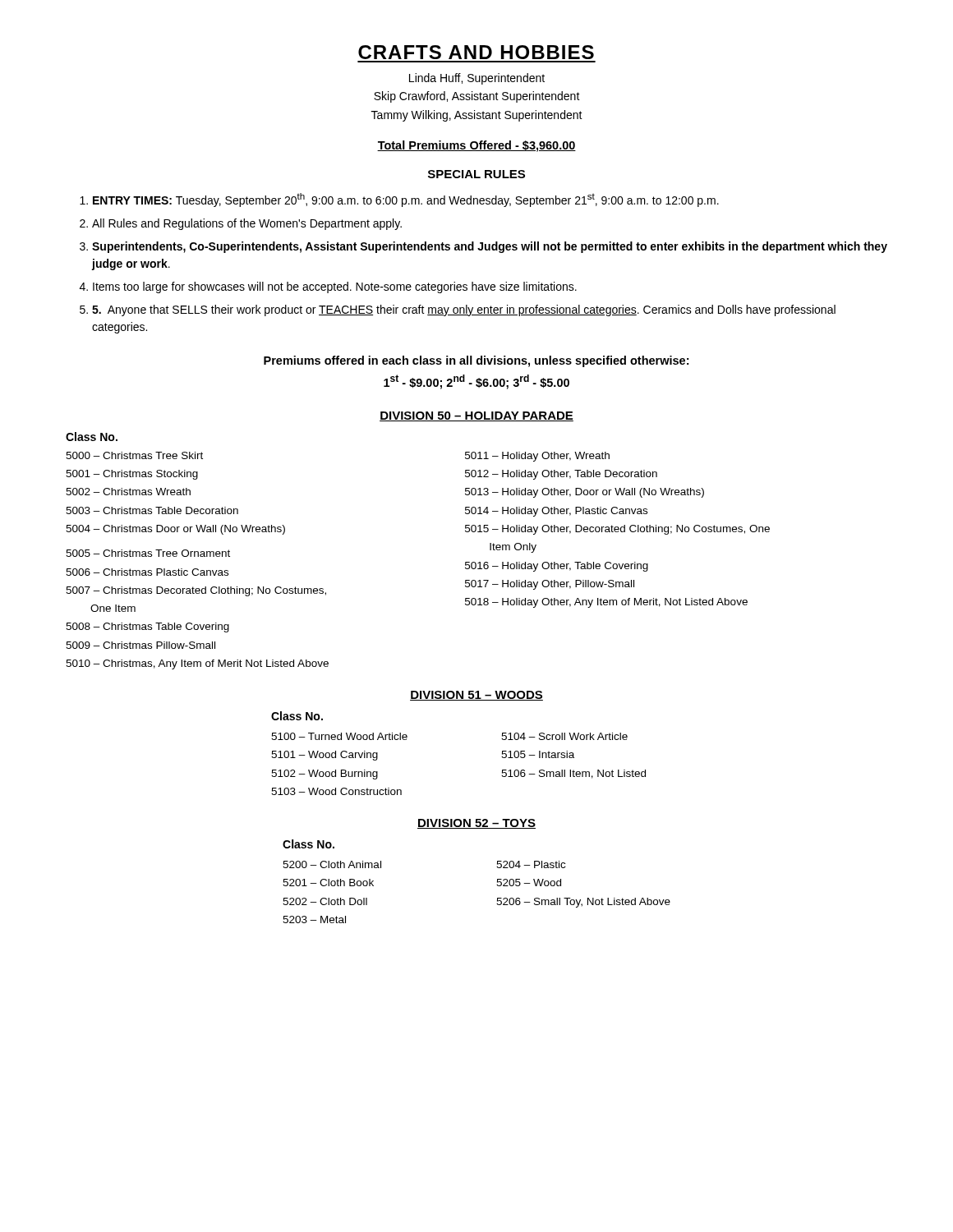Point to the block starting "5203 – Metal"
The image size is (953, 1232).
click(x=315, y=919)
